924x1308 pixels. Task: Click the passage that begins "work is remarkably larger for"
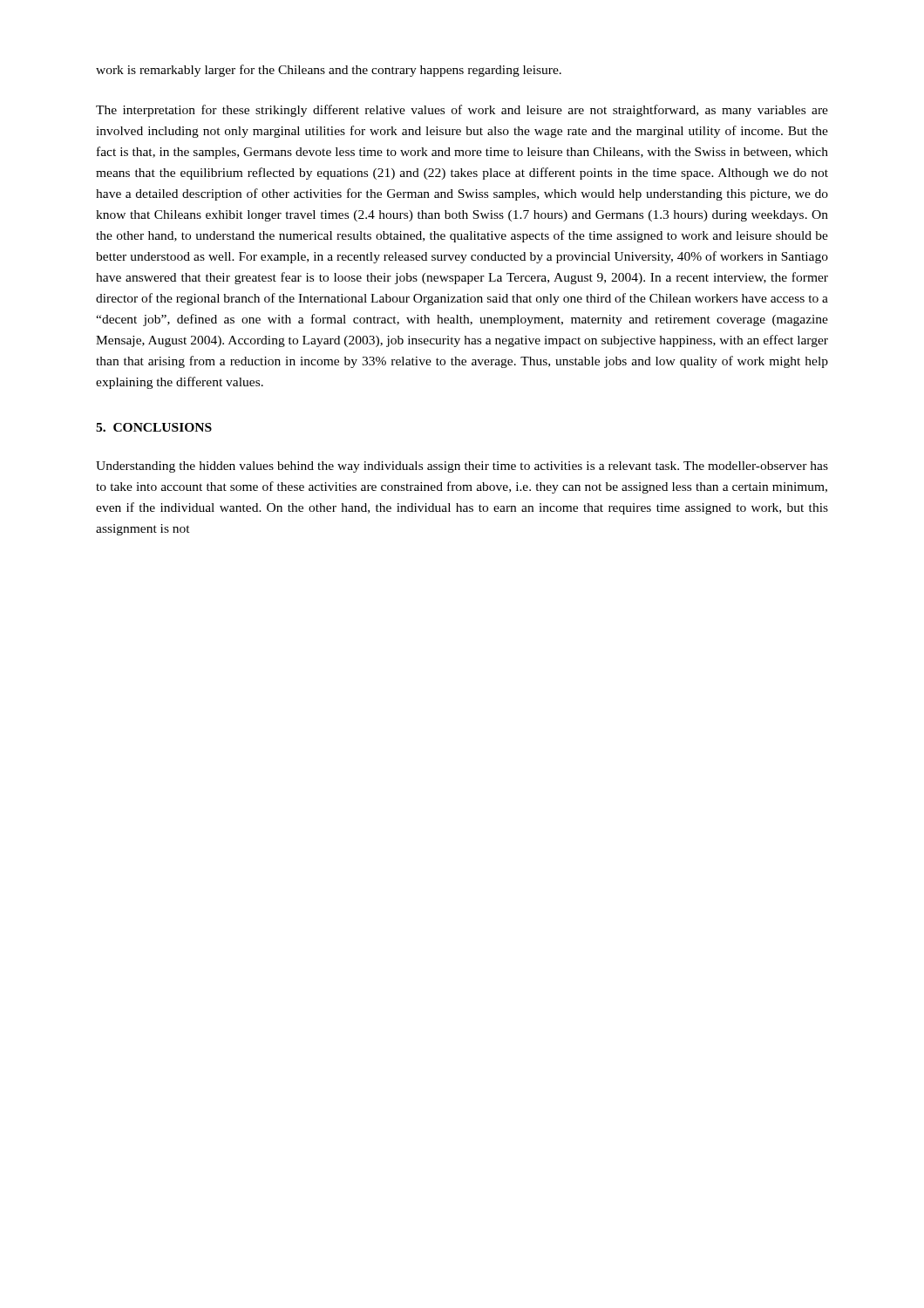pyautogui.click(x=329, y=69)
